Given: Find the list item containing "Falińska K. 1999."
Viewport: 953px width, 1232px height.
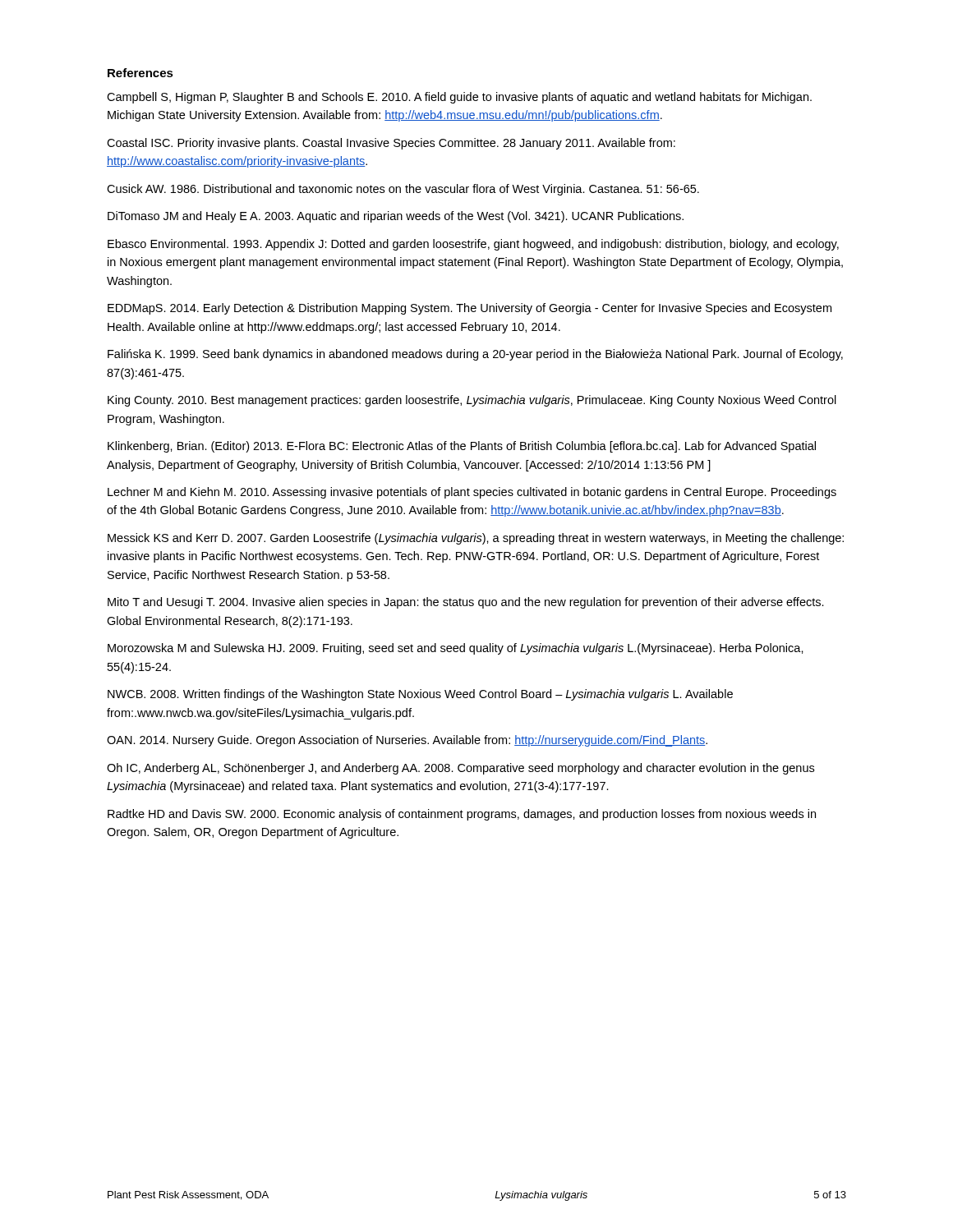Looking at the screenshot, I should 475,363.
